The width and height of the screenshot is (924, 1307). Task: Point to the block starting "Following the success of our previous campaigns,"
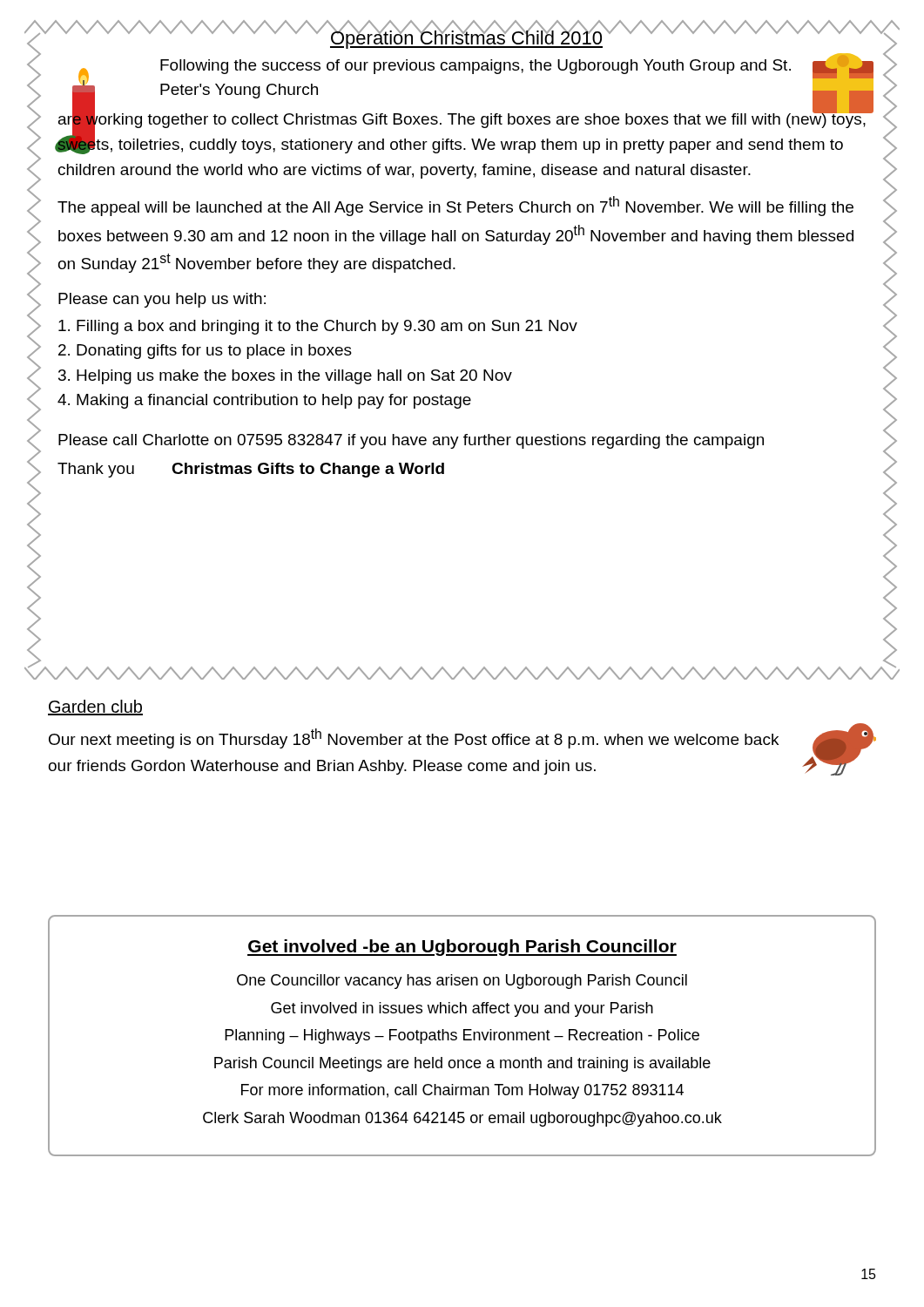[x=476, y=77]
